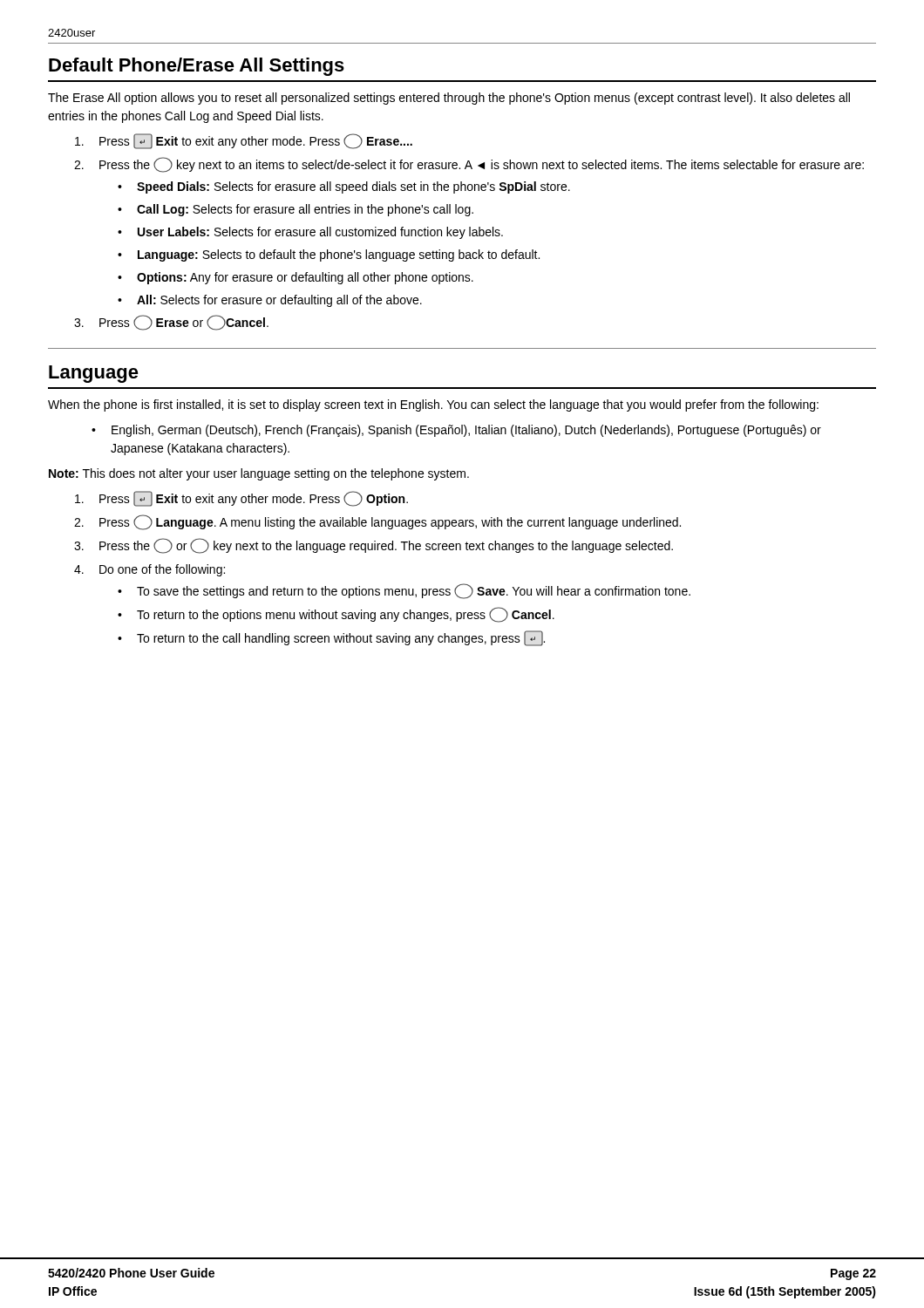The width and height of the screenshot is (924, 1308).
Task: Navigate to the element starting "When the phone is first installed,"
Action: point(434,405)
